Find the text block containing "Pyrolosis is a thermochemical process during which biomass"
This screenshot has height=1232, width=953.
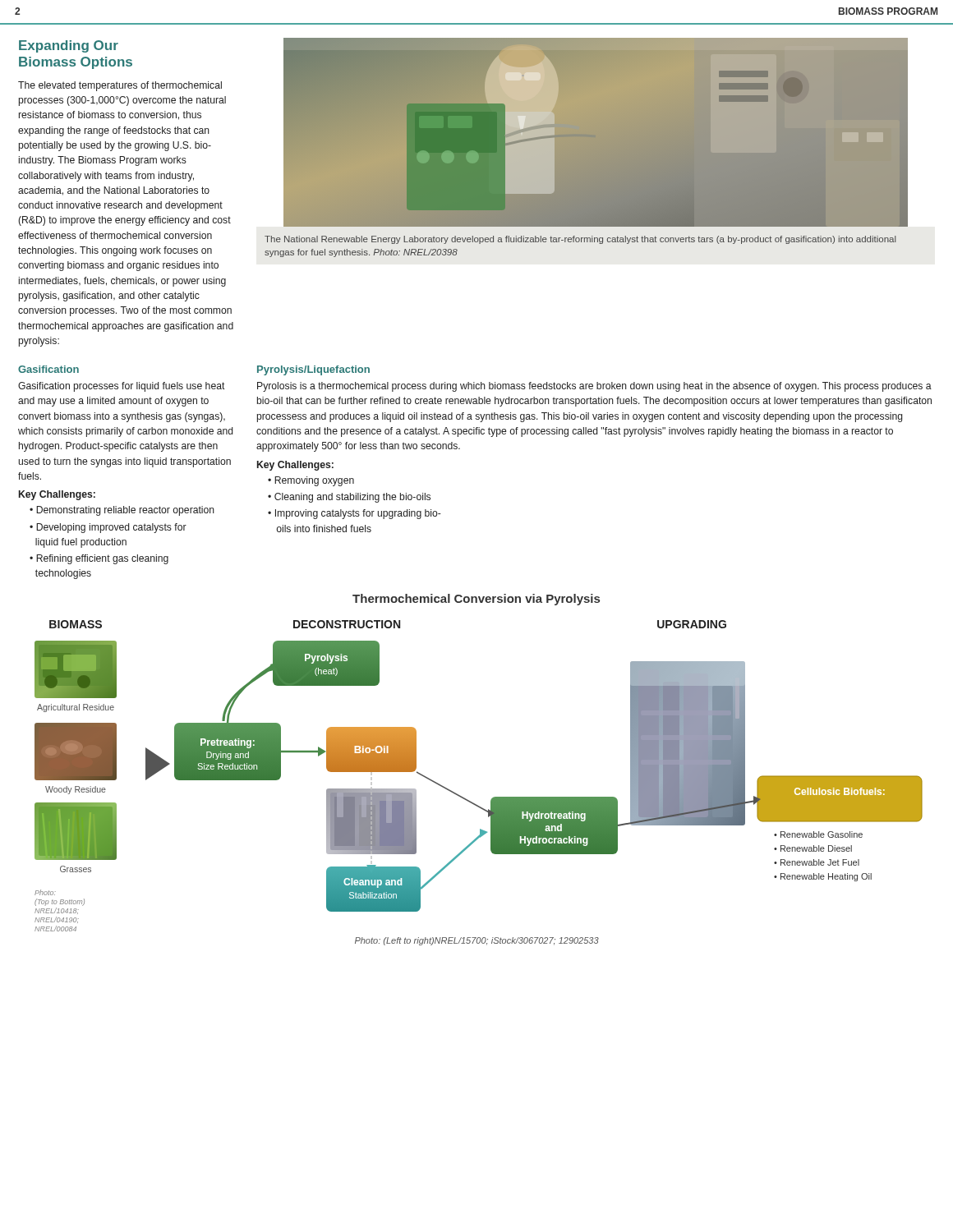(594, 416)
